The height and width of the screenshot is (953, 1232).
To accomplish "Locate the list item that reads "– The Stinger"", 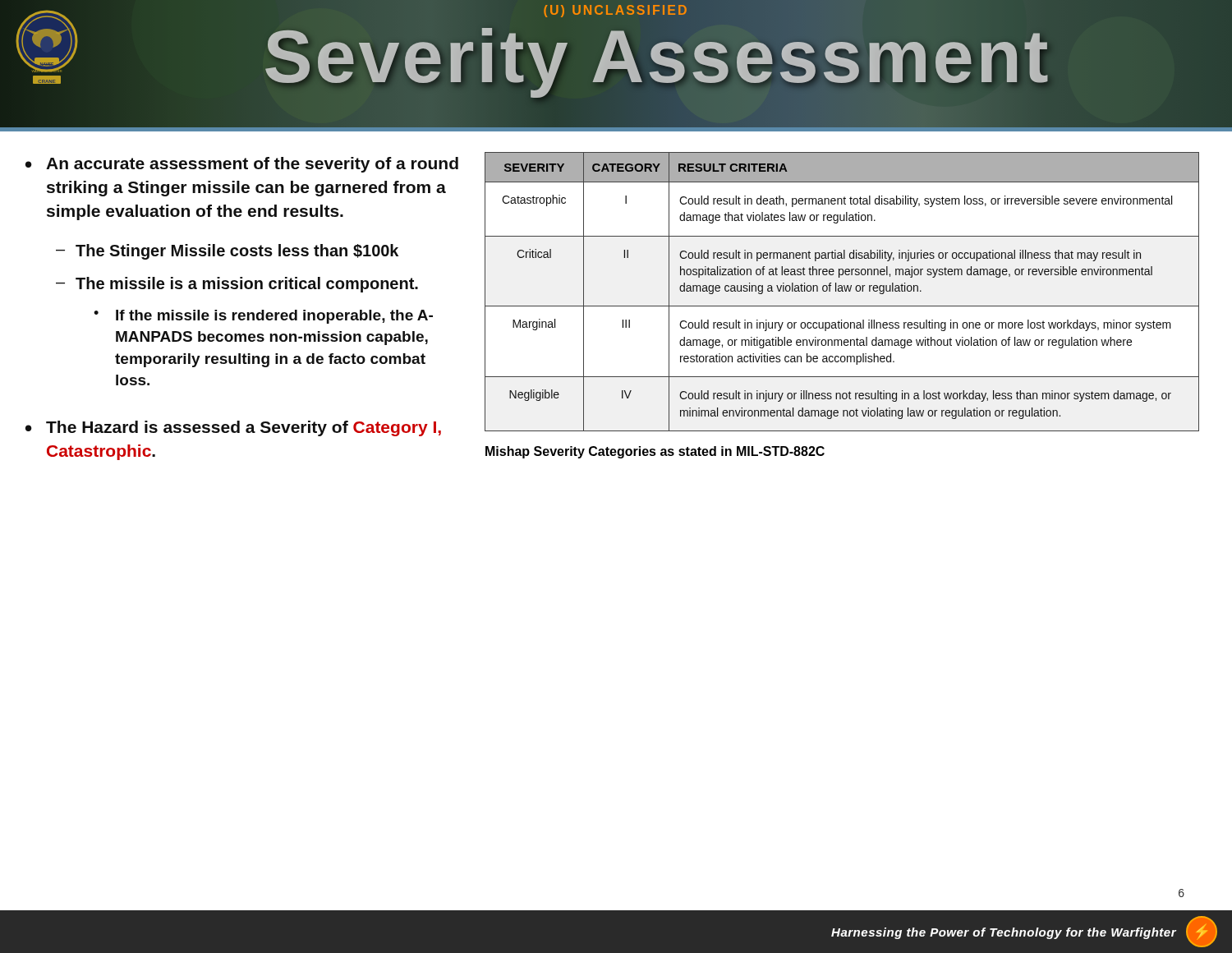I will (x=227, y=251).
